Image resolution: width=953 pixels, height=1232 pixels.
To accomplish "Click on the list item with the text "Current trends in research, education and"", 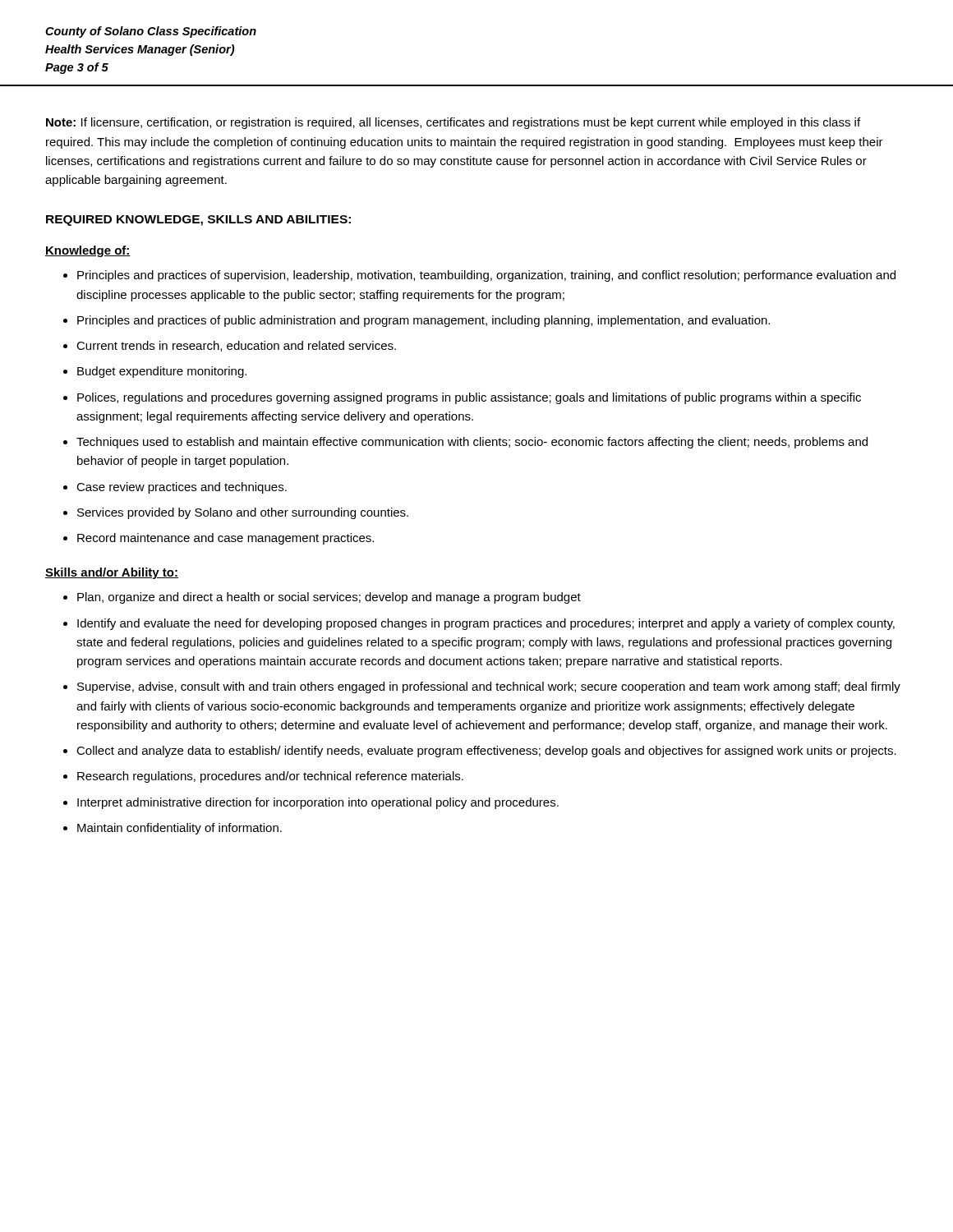I will (230, 346).
